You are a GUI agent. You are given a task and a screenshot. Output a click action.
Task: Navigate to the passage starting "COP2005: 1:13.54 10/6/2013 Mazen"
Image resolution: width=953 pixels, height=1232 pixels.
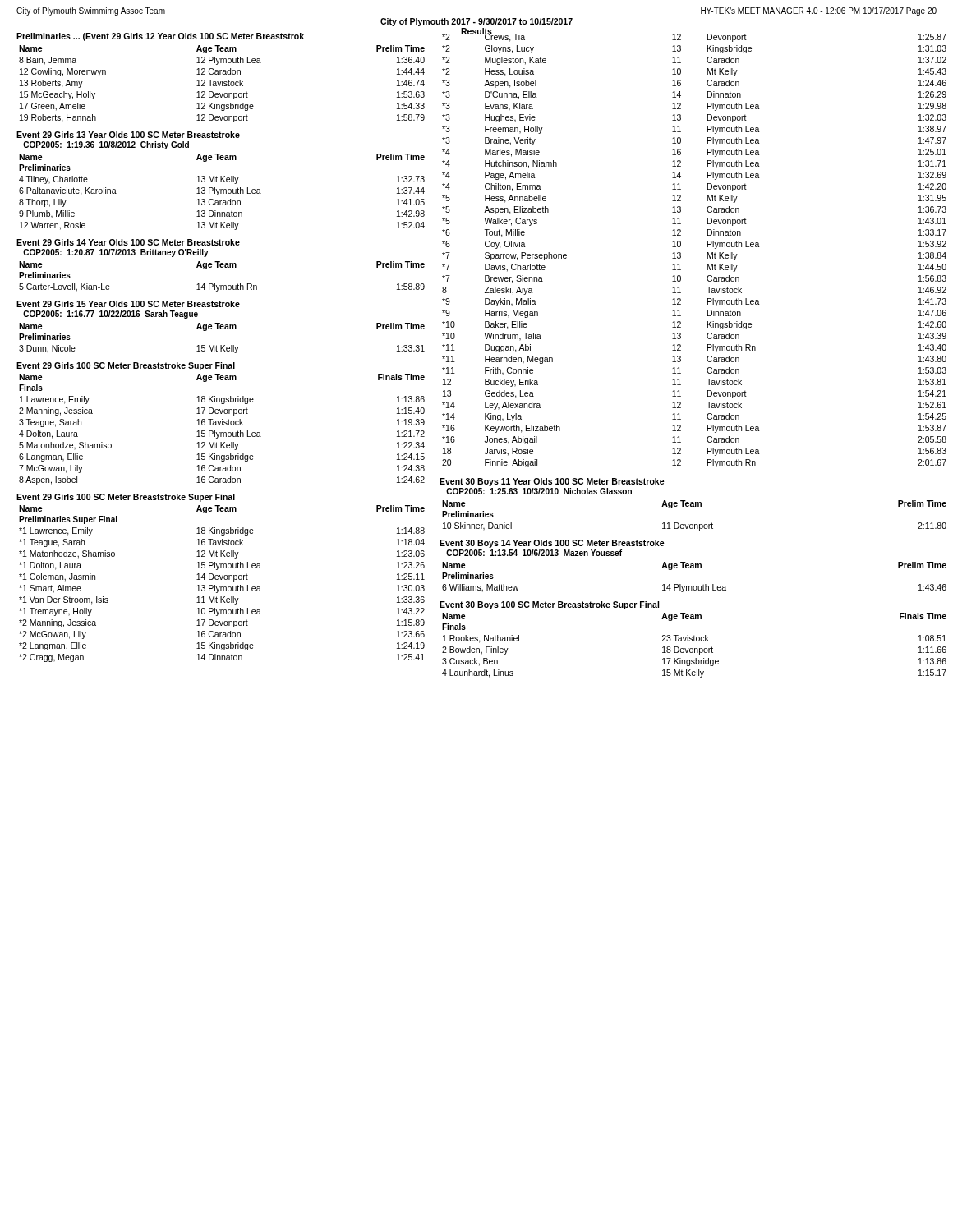531,553
